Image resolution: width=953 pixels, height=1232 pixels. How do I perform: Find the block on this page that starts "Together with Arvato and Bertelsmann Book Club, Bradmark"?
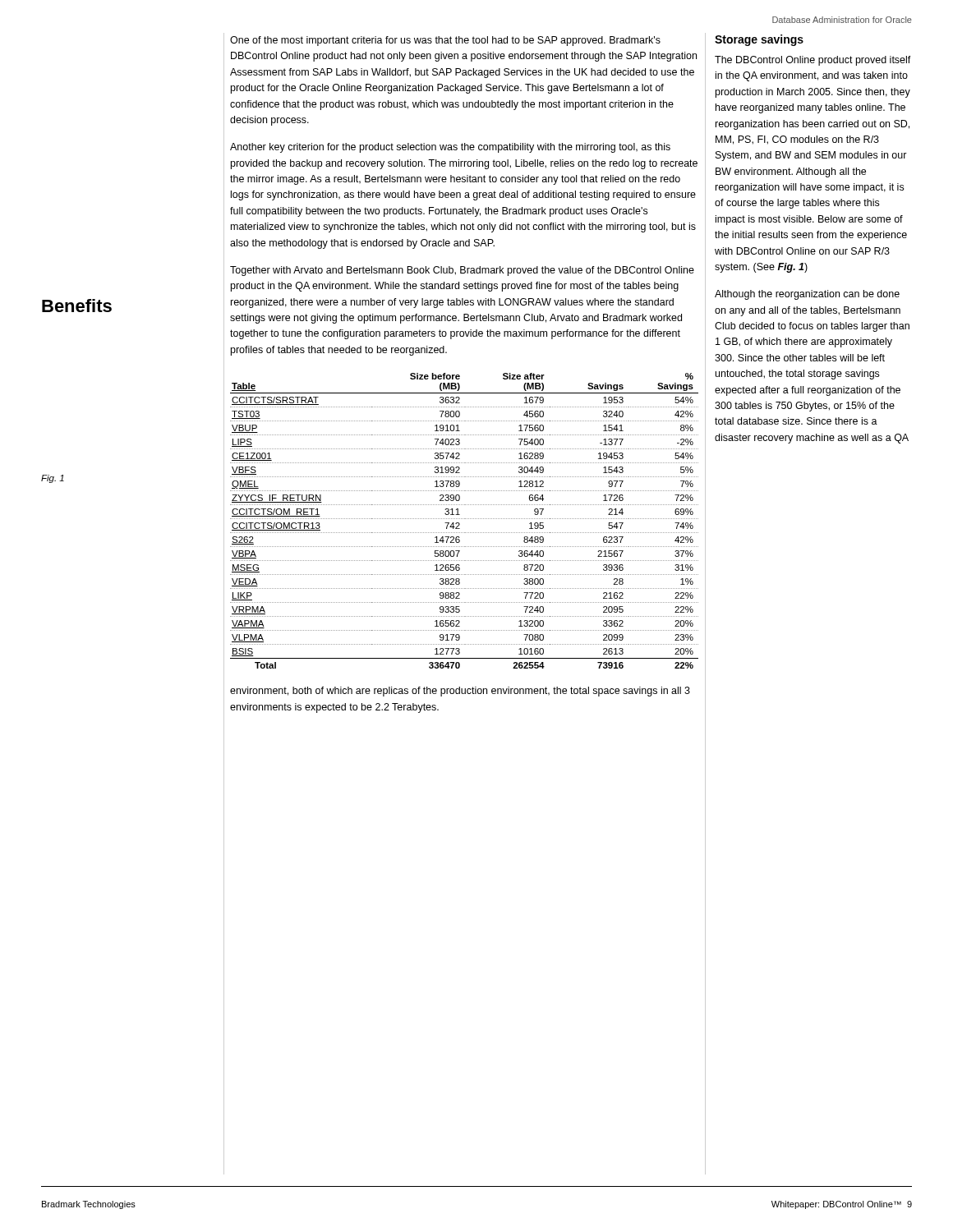coord(462,310)
